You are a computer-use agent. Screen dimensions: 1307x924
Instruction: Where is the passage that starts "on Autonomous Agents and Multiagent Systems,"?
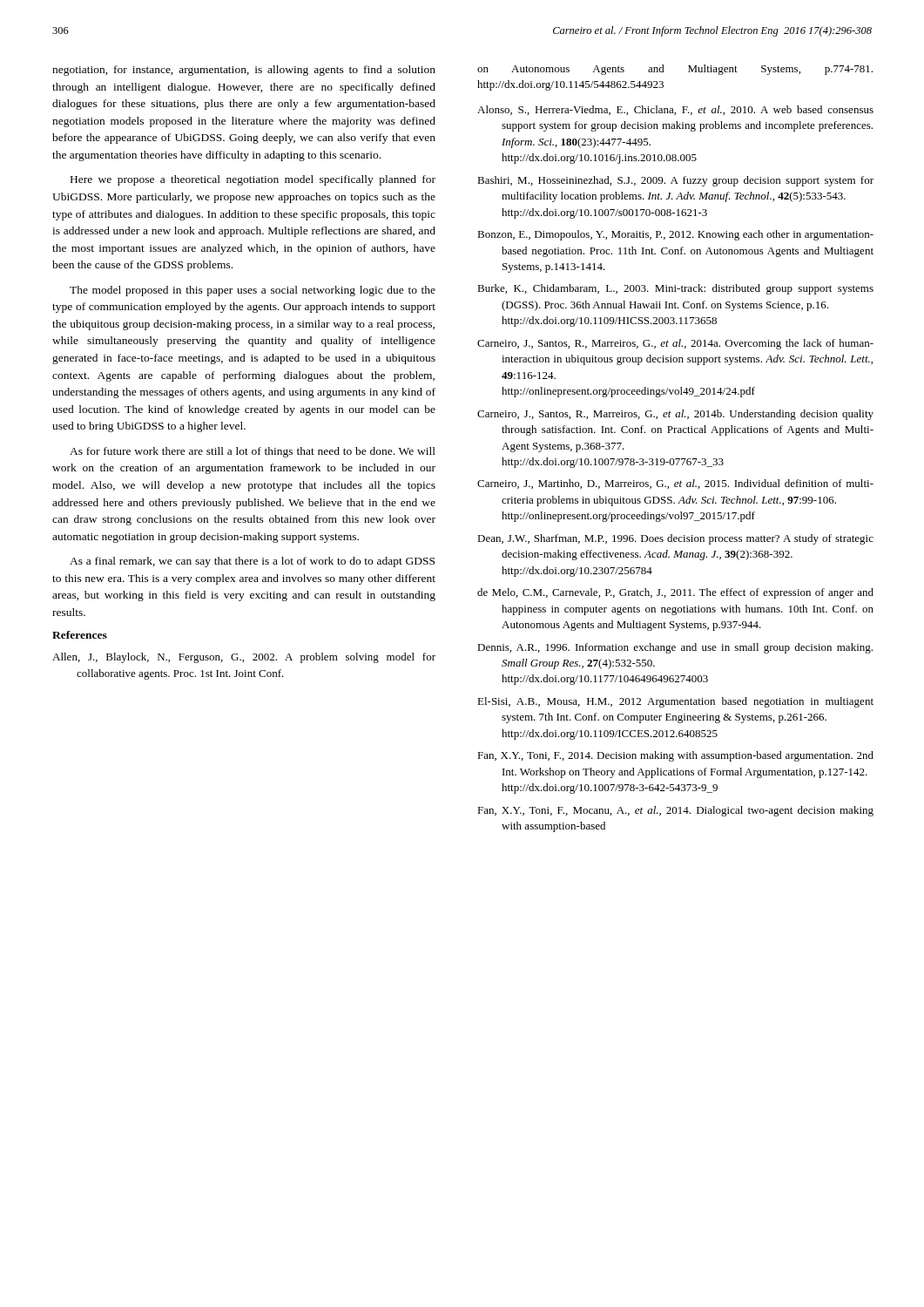click(x=546, y=69)
